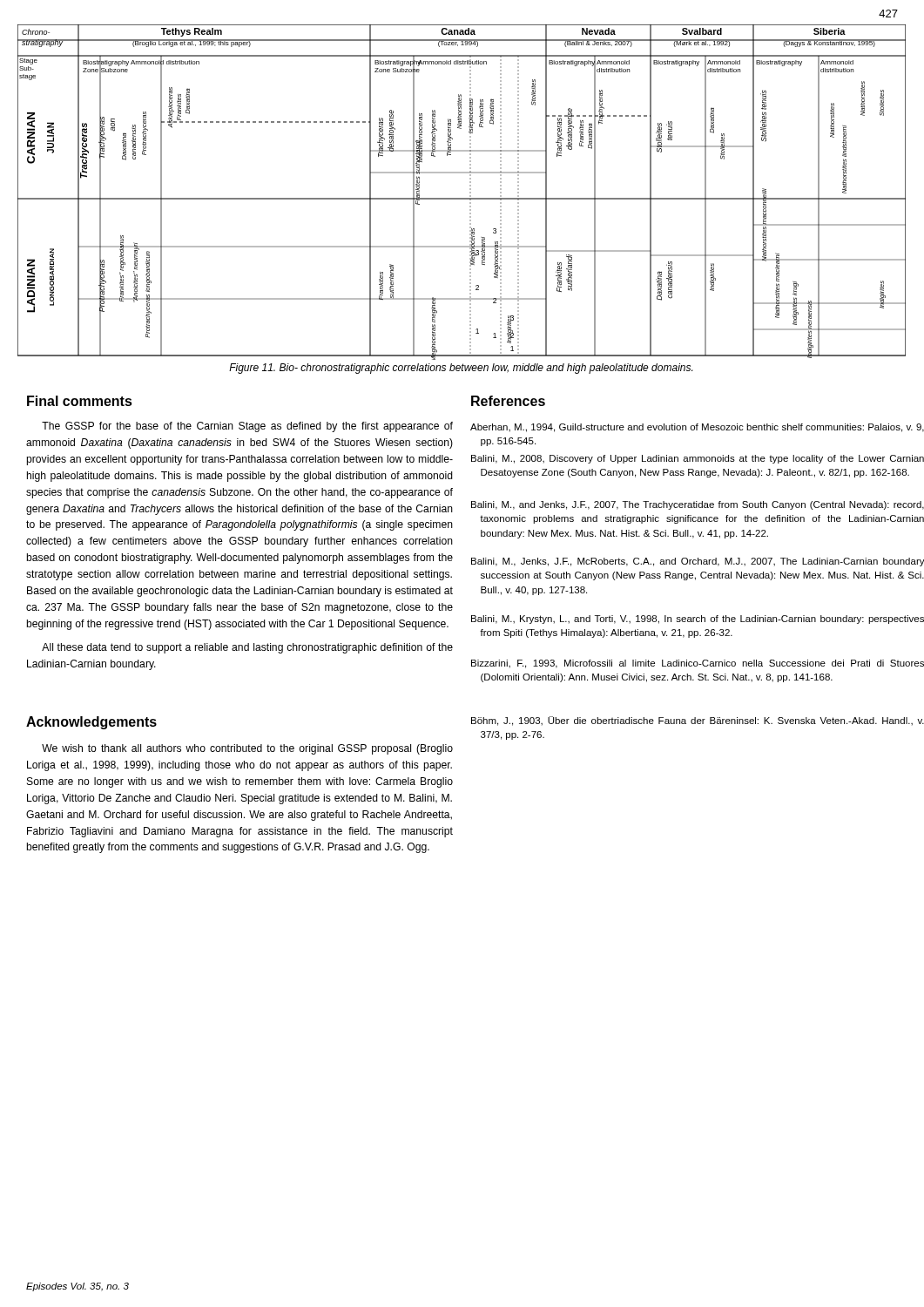Click on the block starting "We wish to thank all"

click(x=240, y=798)
